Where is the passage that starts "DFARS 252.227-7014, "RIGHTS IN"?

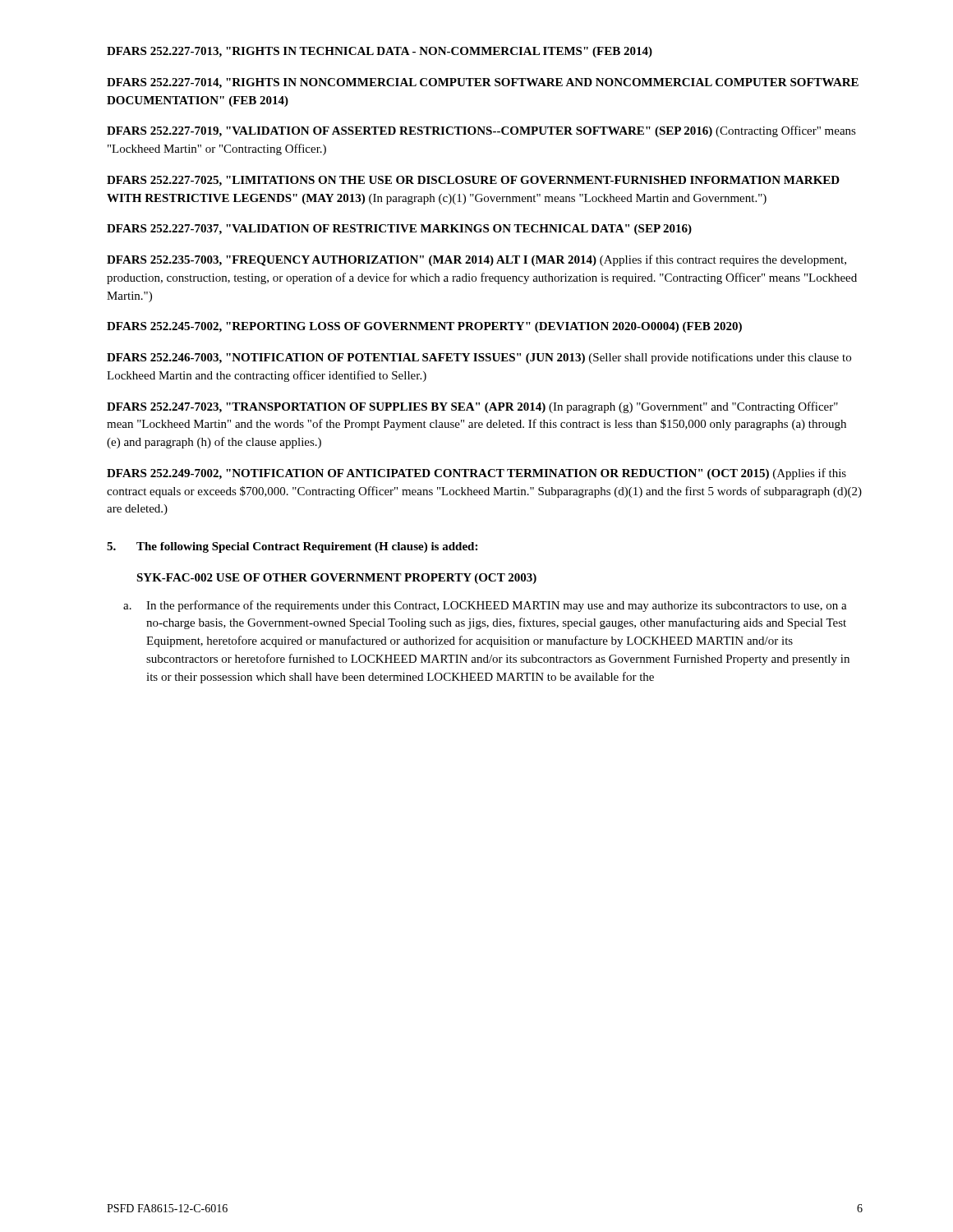pyautogui.click(x=485, y=92)
